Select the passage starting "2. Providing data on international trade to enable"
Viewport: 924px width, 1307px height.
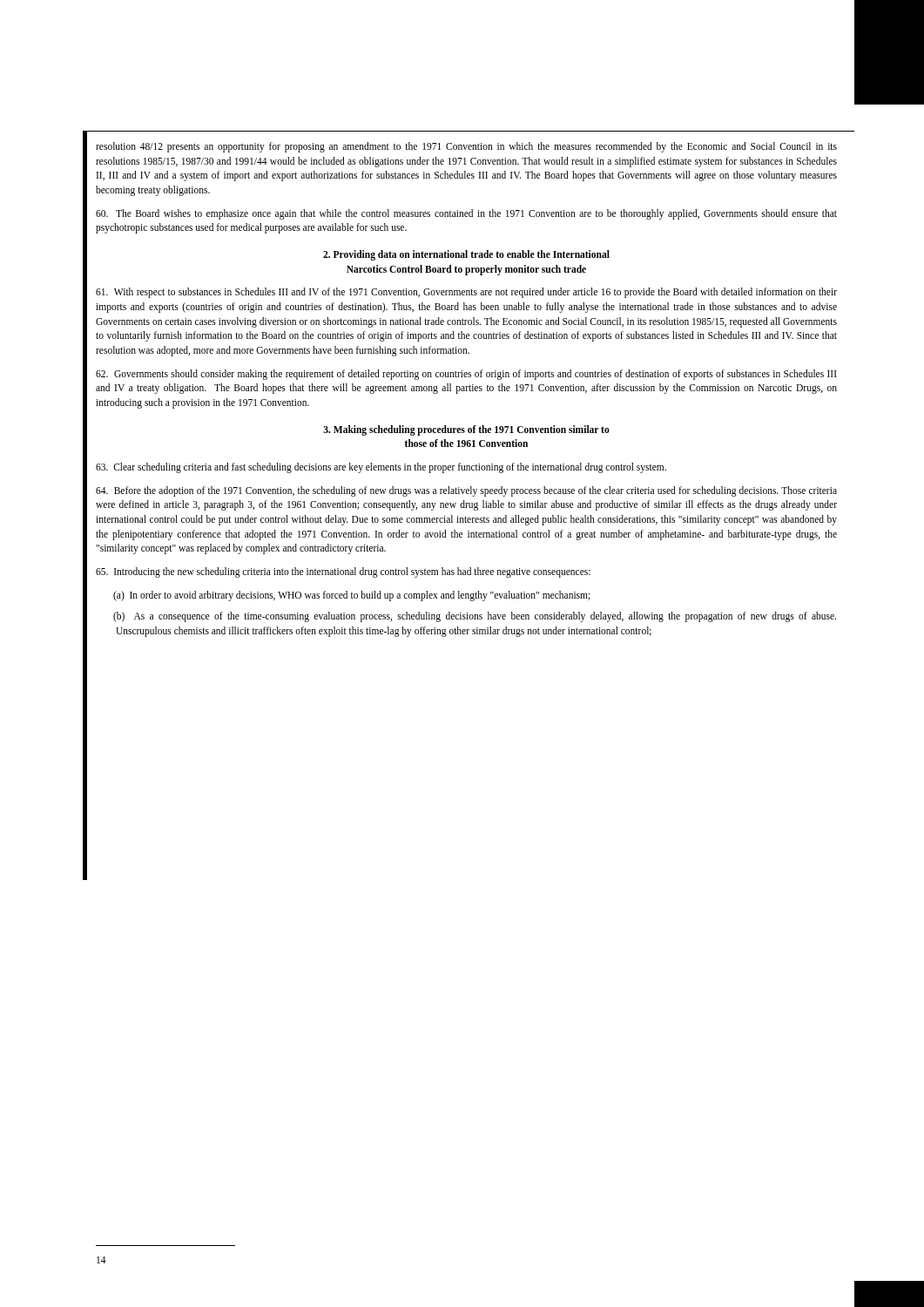pos(466,262)
